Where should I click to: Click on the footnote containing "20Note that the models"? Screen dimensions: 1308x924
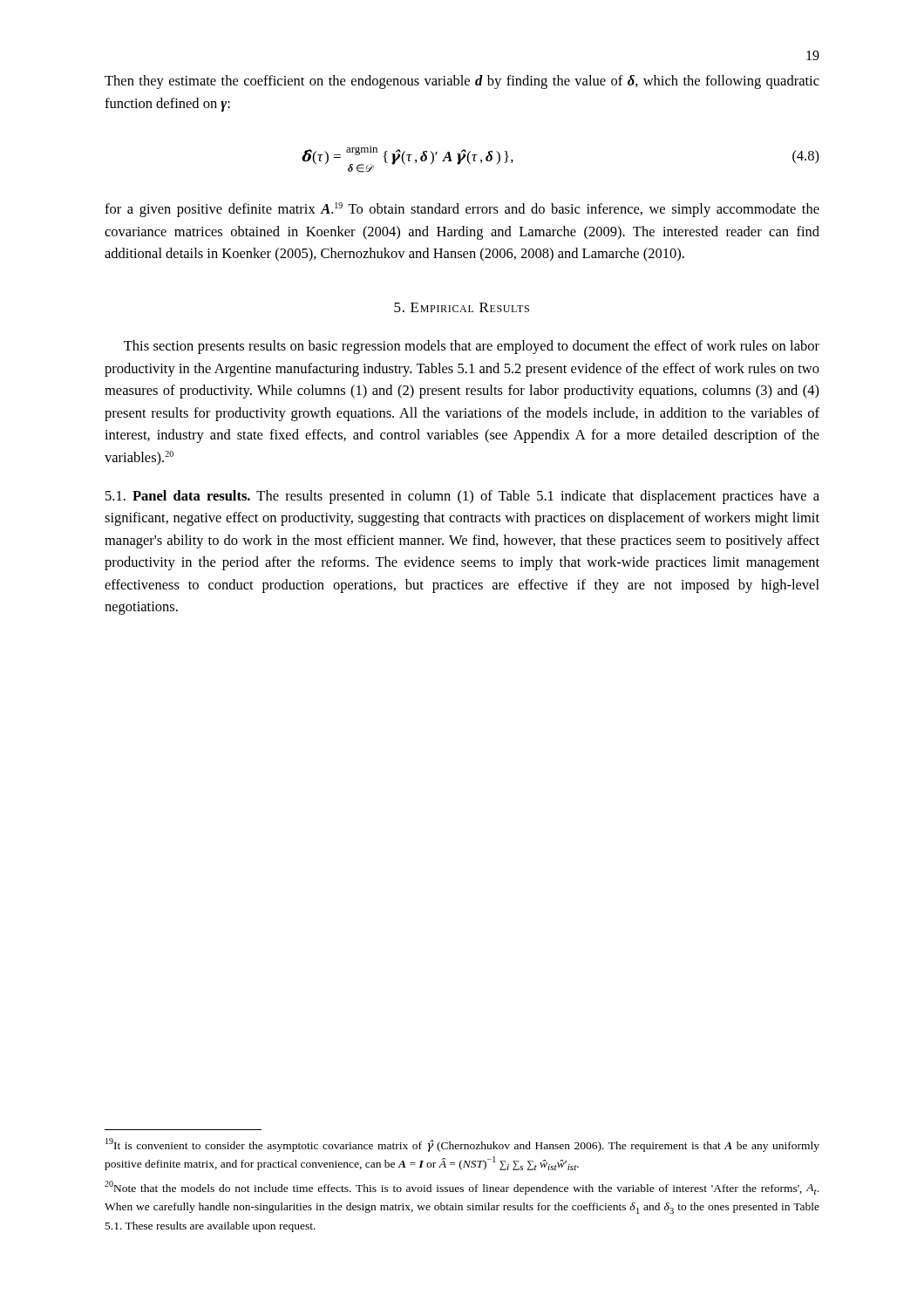tap(462, 1206)
